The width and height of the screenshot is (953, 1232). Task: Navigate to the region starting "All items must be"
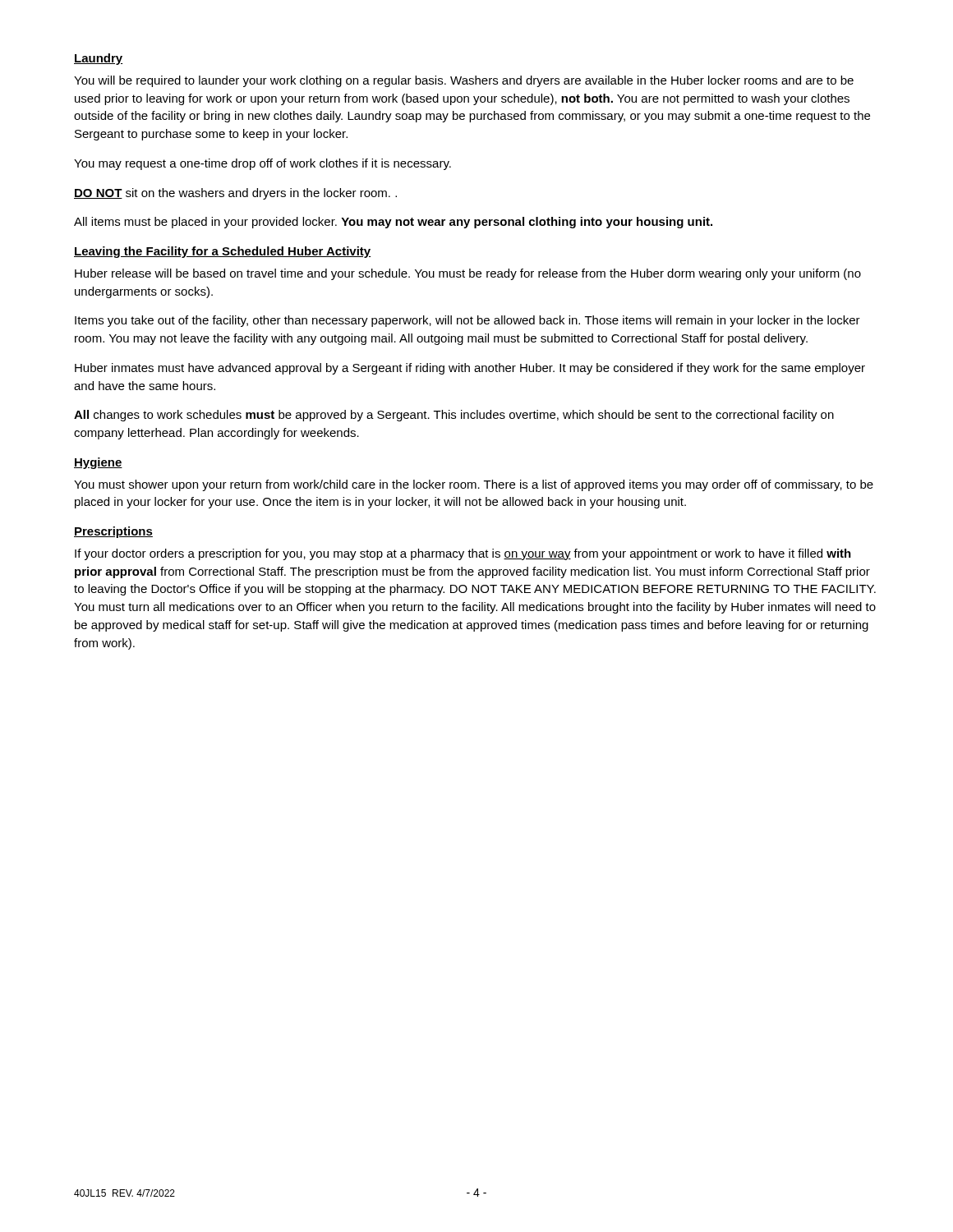[394, 222]
